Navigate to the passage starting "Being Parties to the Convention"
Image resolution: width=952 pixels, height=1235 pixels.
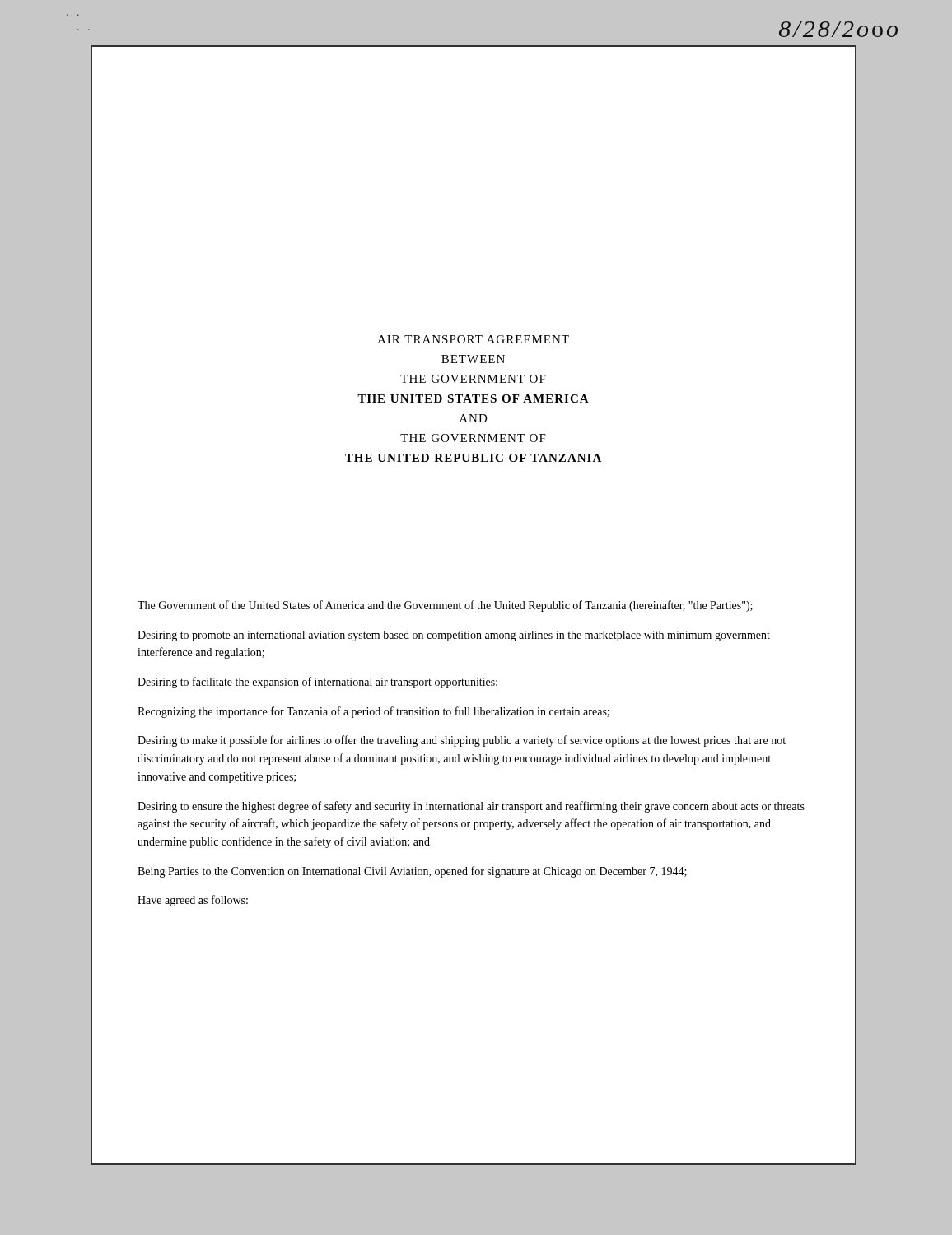(x=412, y=871)
